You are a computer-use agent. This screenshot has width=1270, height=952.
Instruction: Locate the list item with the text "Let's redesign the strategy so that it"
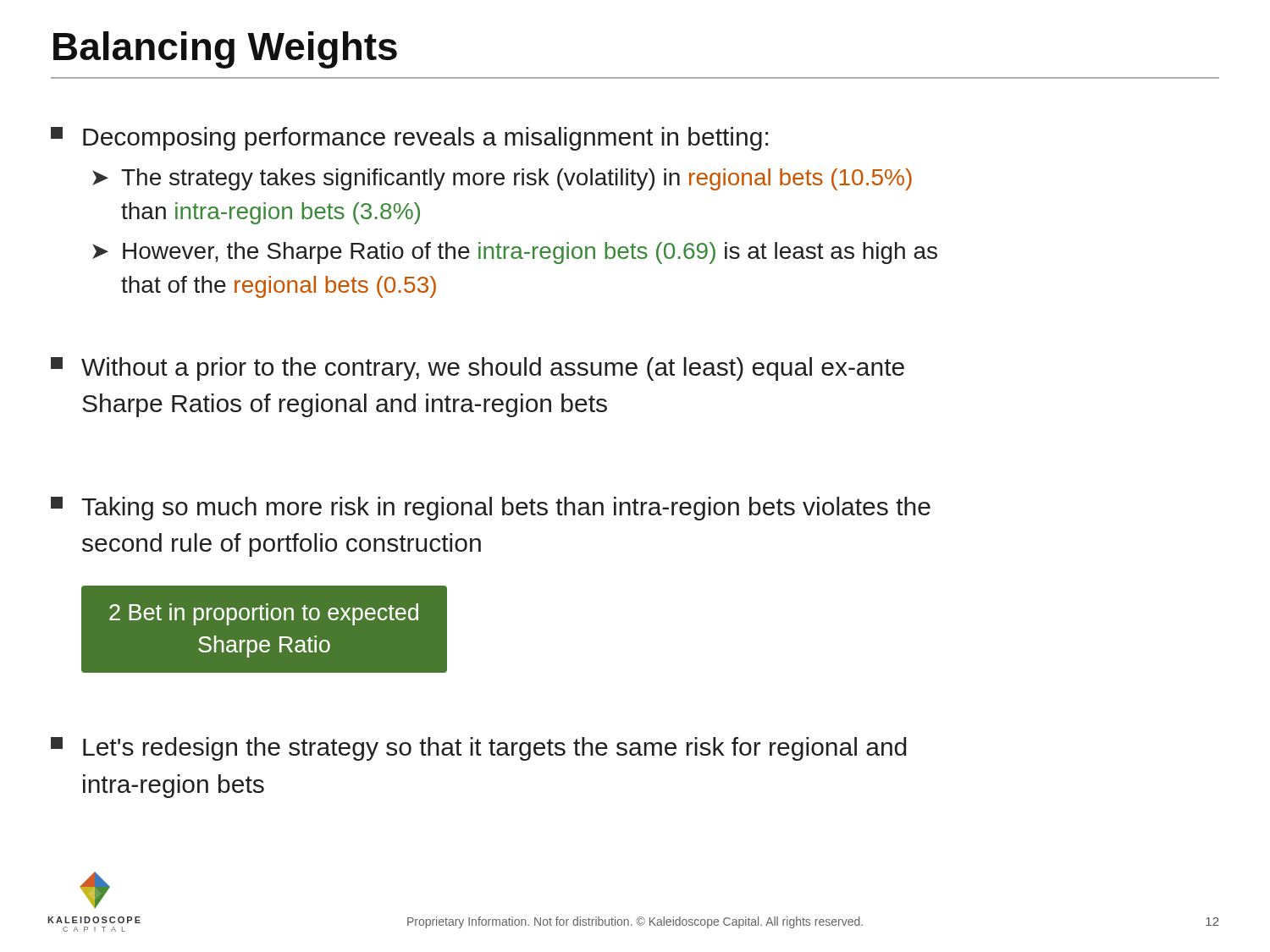[x=479, y=766]
